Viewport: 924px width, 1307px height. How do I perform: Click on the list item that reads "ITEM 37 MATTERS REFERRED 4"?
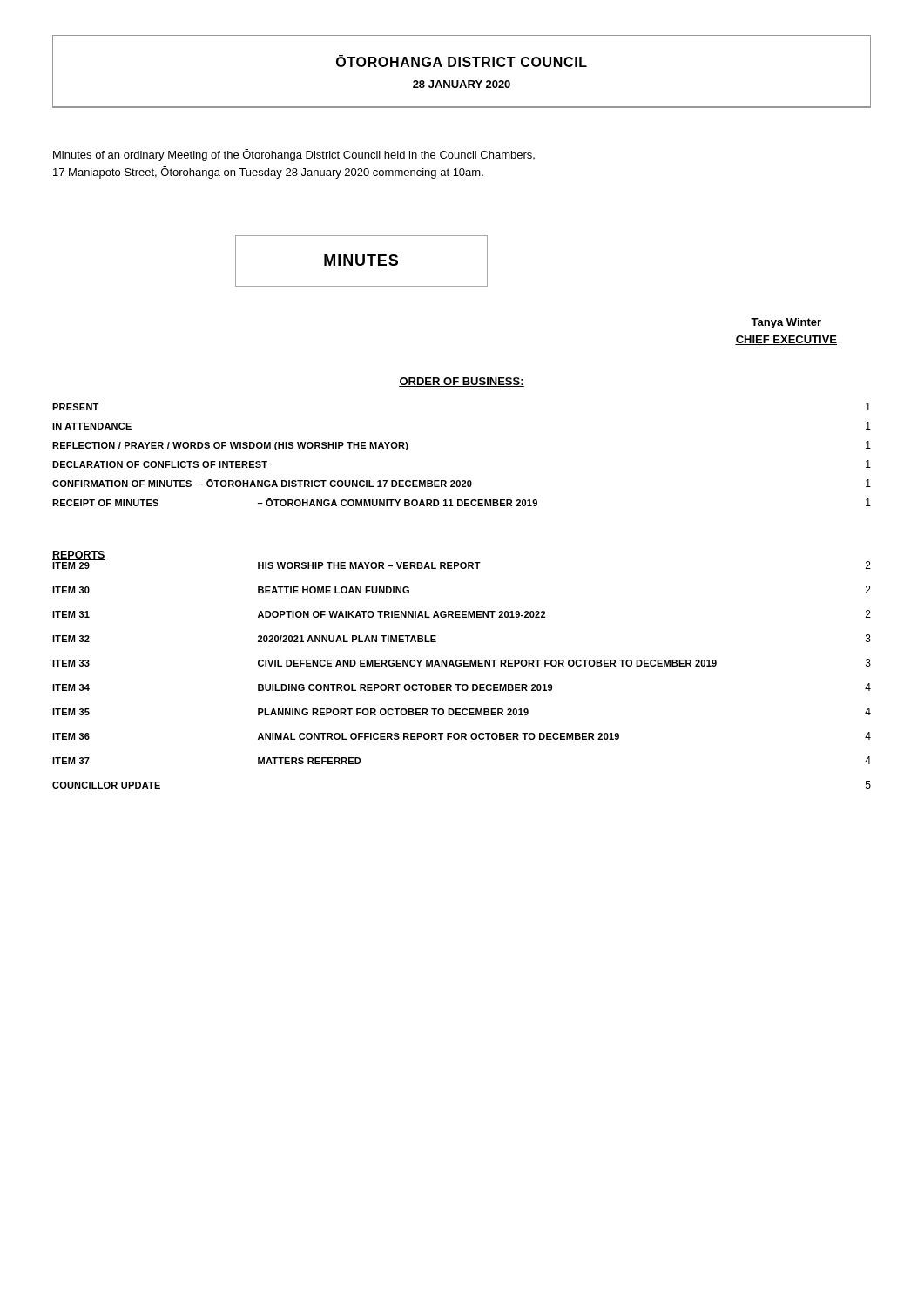[x=71, y=760]
